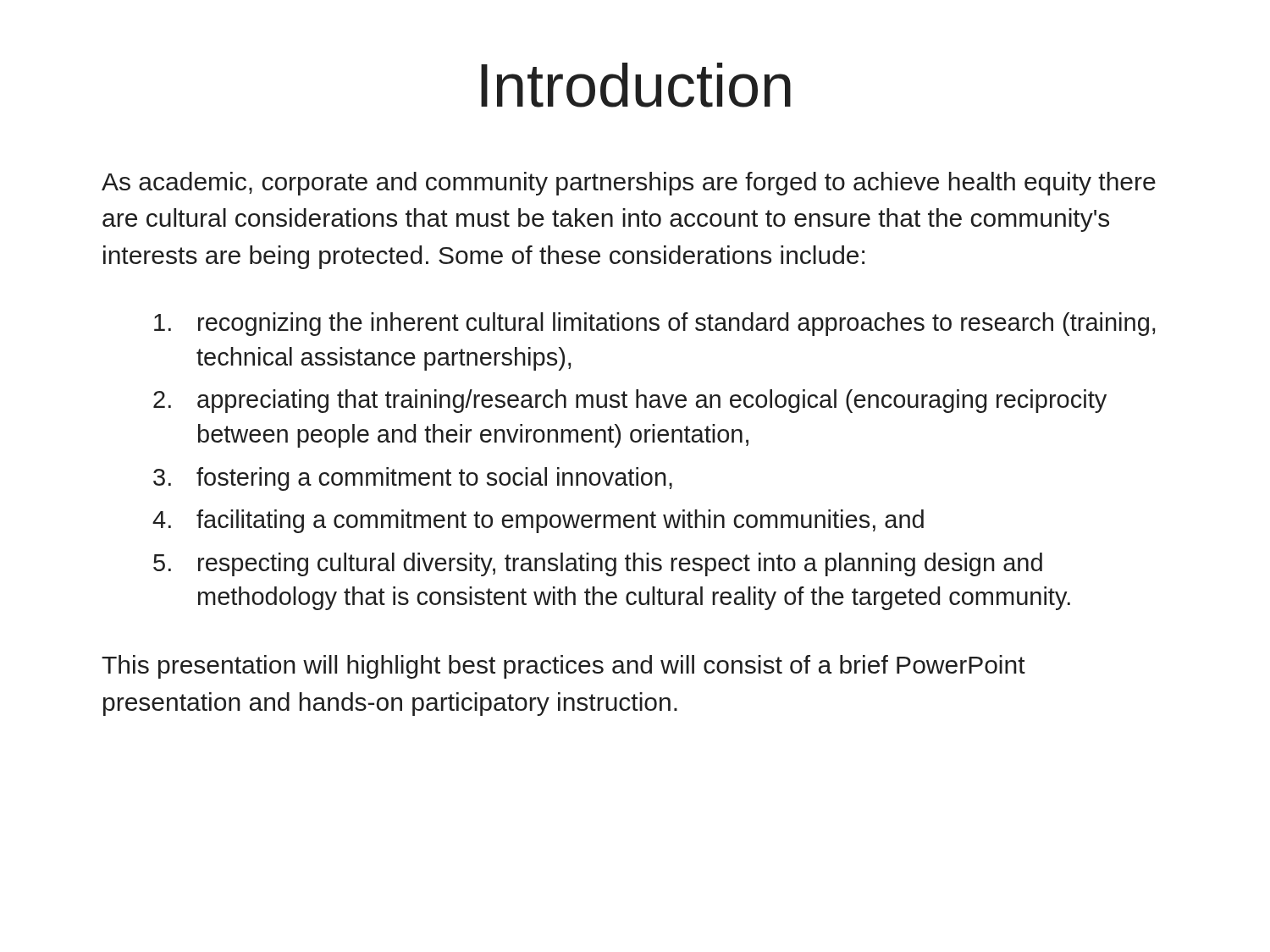Click the passage that begins "This presentation will highlight best practices"
1270x952 pixels.
(563, 683)
